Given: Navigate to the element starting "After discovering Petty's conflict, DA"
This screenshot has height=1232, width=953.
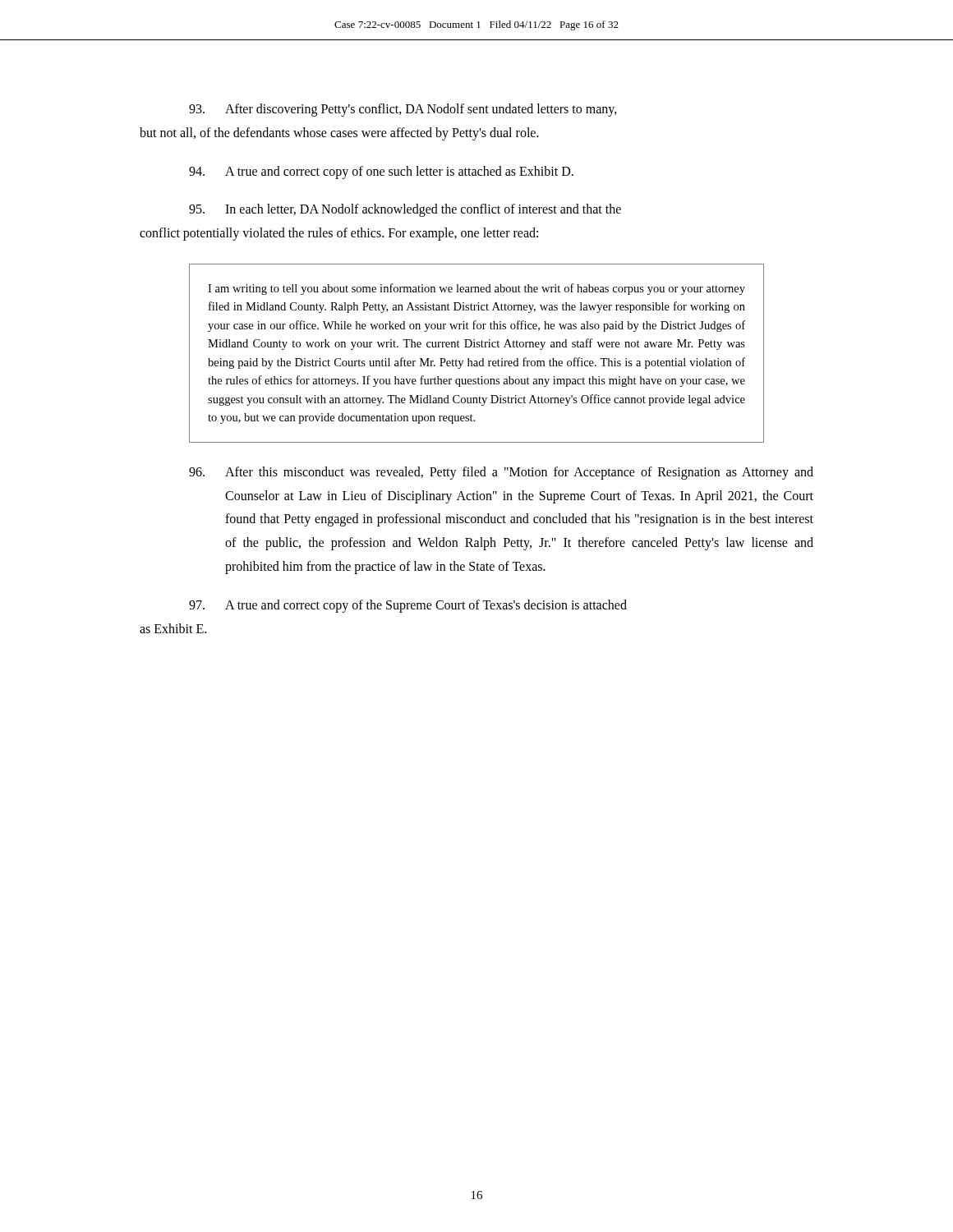Looking at the screenshot, I should click(x=476, y=121).
